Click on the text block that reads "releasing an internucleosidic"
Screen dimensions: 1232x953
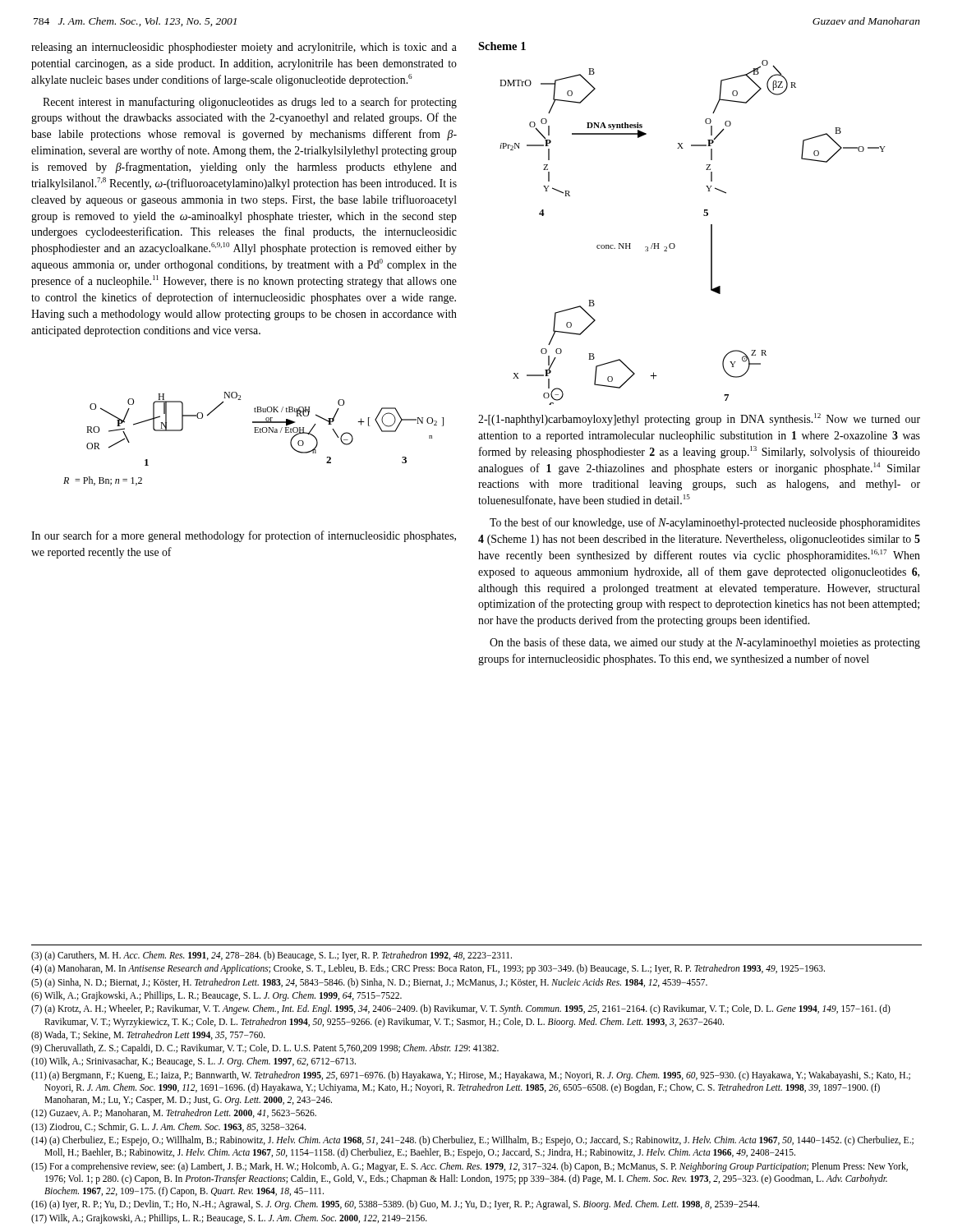pos(244,64)
